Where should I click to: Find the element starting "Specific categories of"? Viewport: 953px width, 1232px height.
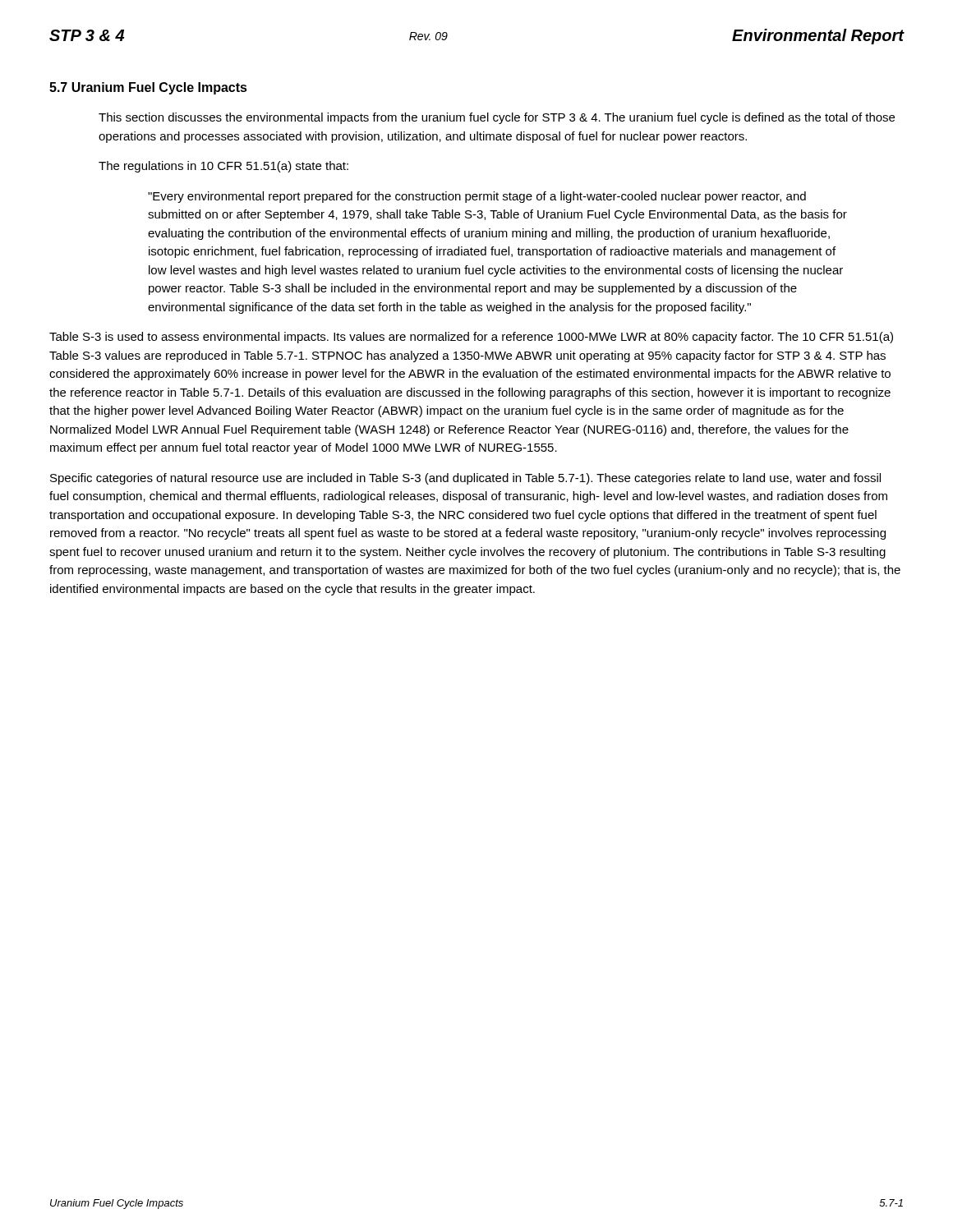[475, 533]
